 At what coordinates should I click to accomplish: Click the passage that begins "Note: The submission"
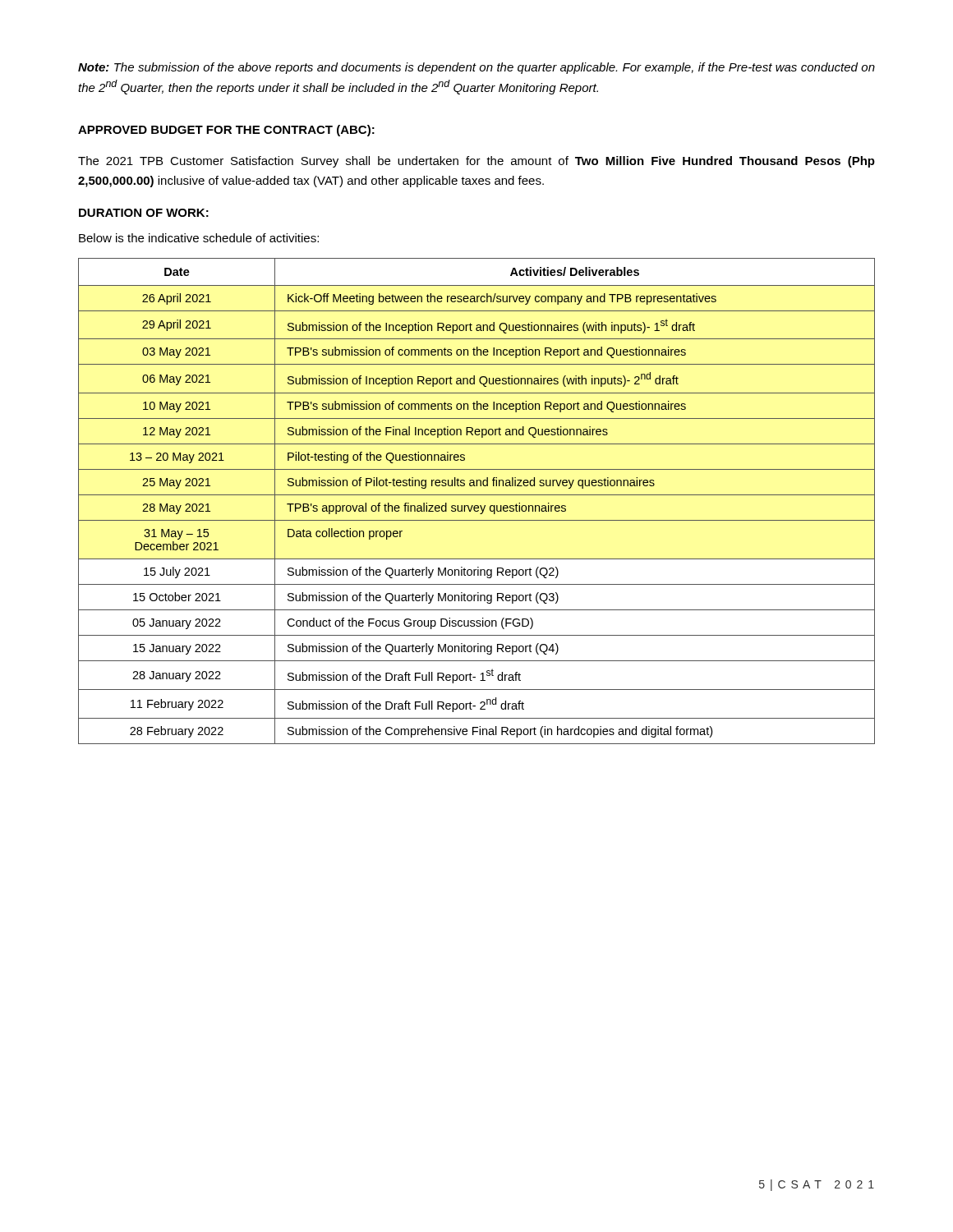[x=476, y=77]
